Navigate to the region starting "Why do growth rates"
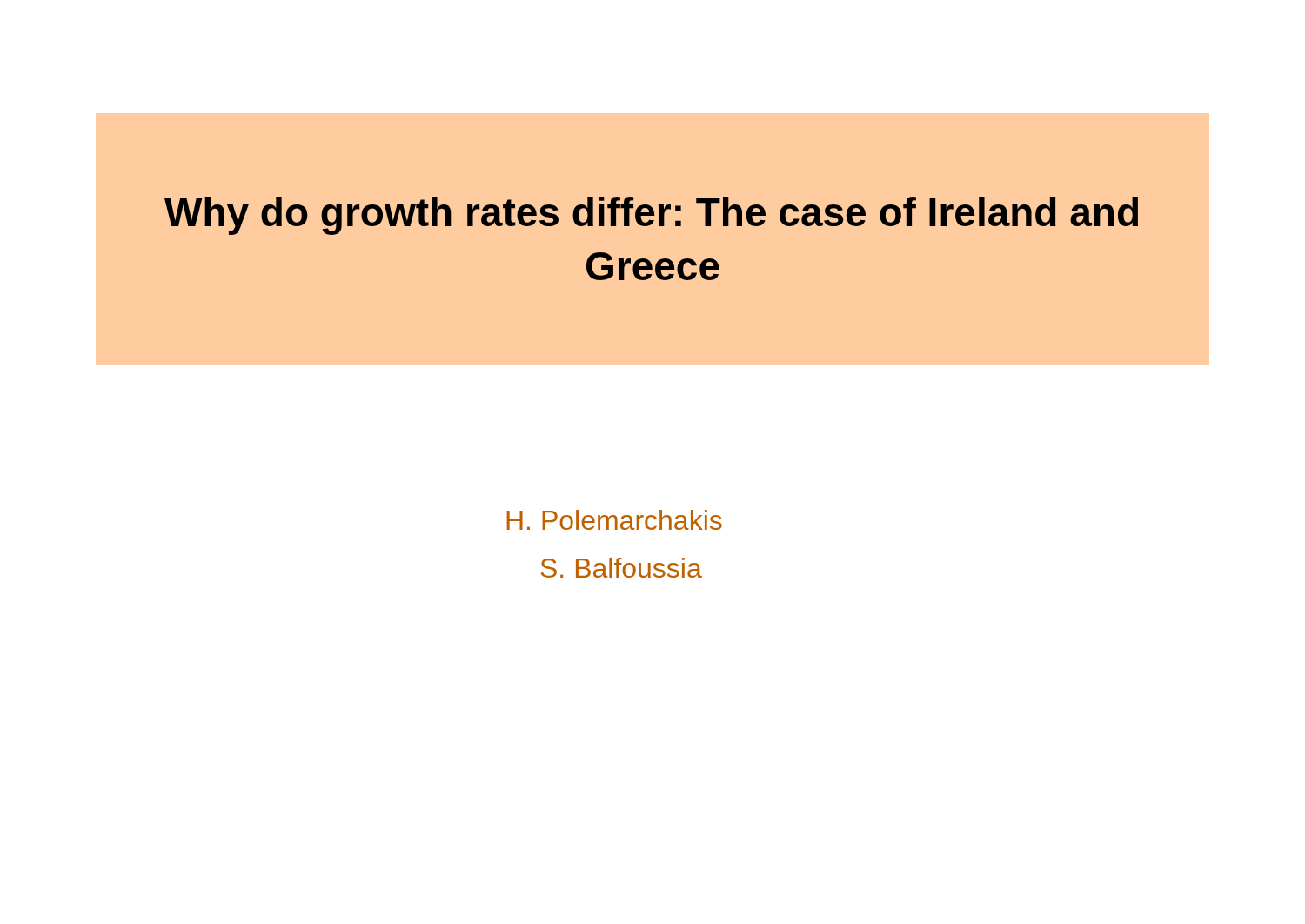 (x=652, y=239)
